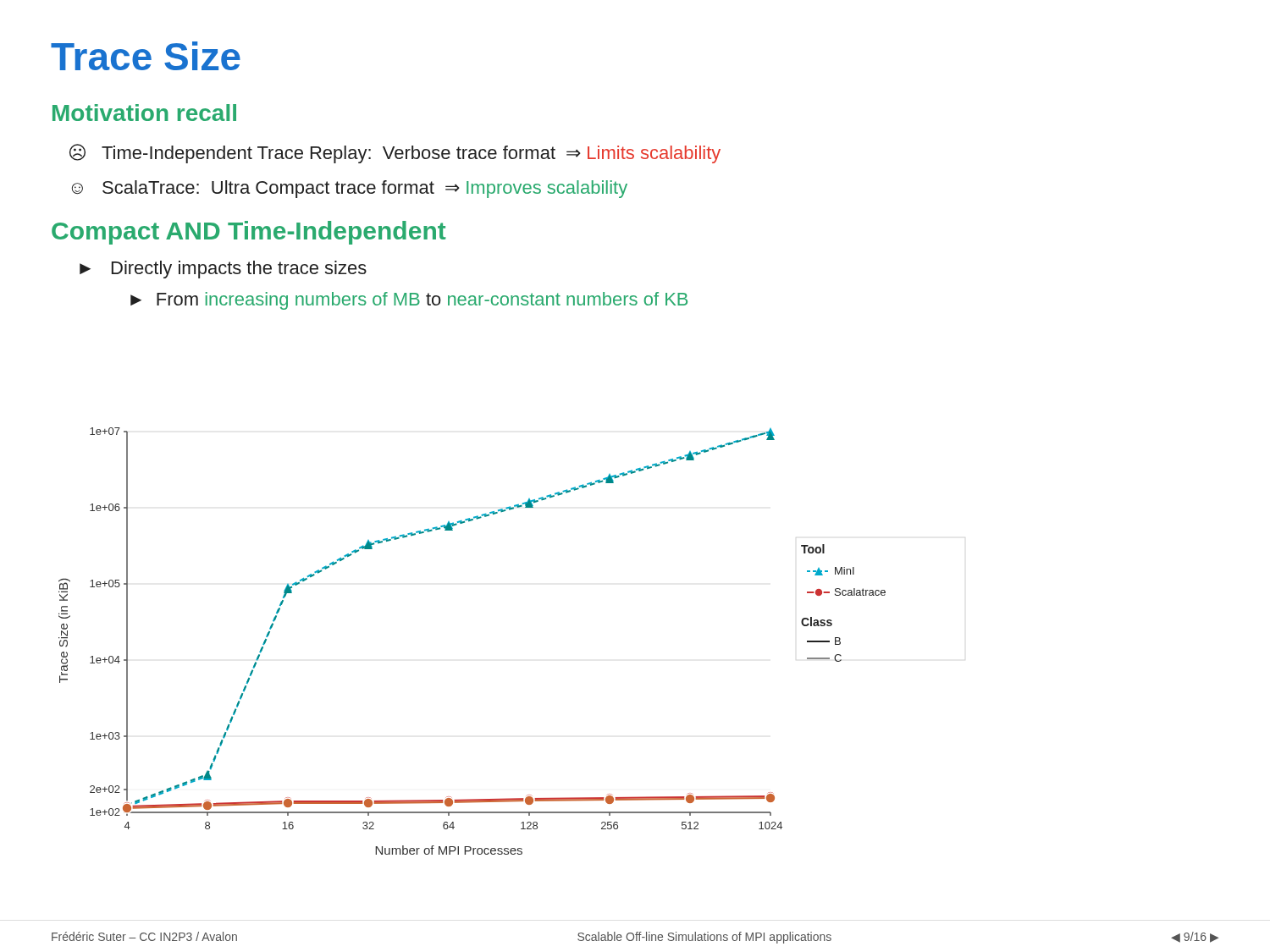Find the text starting "☺ ScalaTrace: Ultra Compact trace format ⇒ Improves"
Viewport: 1270px width, 952px height.
point(348,187)
